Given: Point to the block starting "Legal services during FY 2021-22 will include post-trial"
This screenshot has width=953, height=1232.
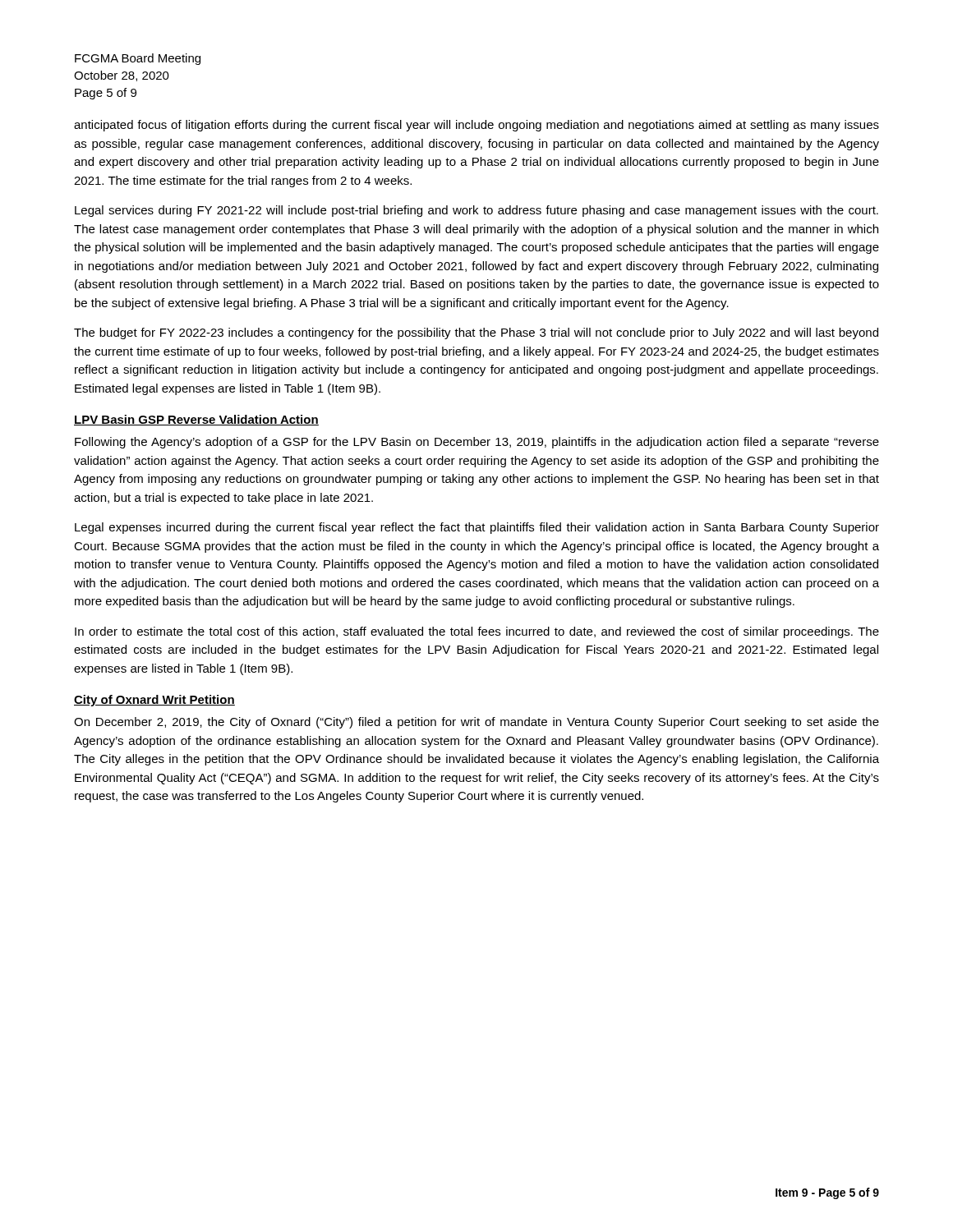Looking at the screenshot, I should (476, 257).
